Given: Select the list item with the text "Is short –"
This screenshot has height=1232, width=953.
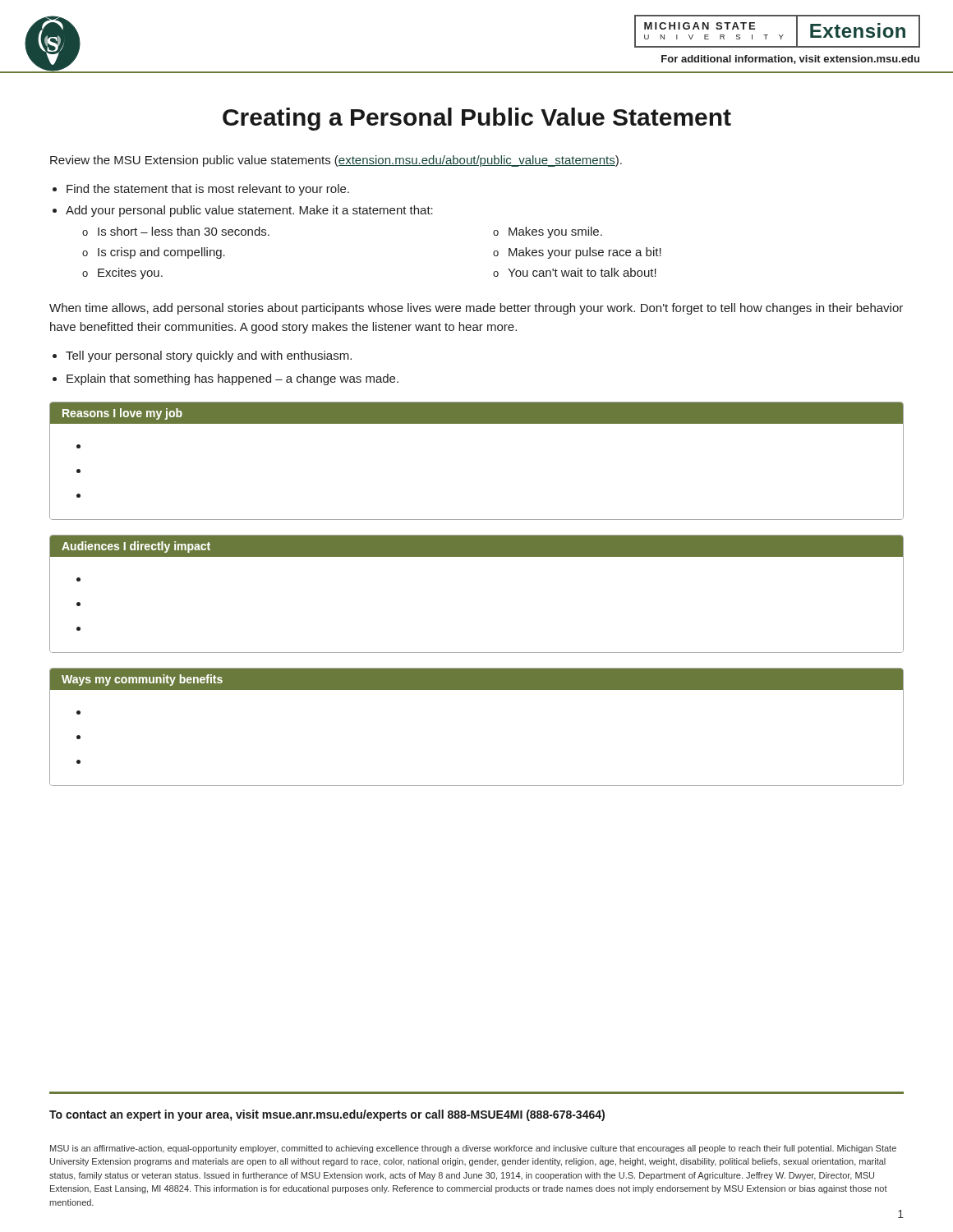Looking at the screenshot, I should tap(176, 231).
